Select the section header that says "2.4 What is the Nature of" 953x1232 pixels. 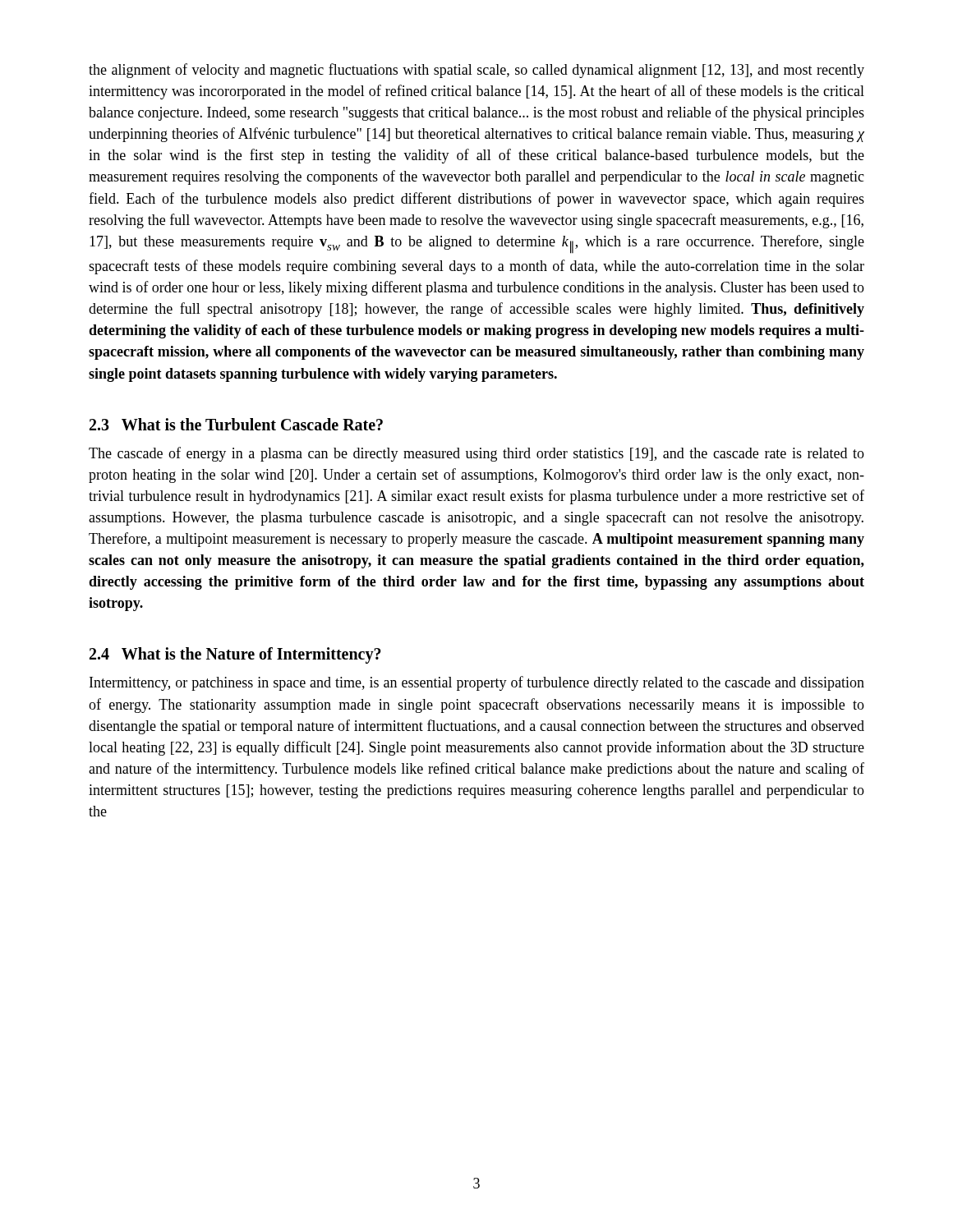(235, 654)
